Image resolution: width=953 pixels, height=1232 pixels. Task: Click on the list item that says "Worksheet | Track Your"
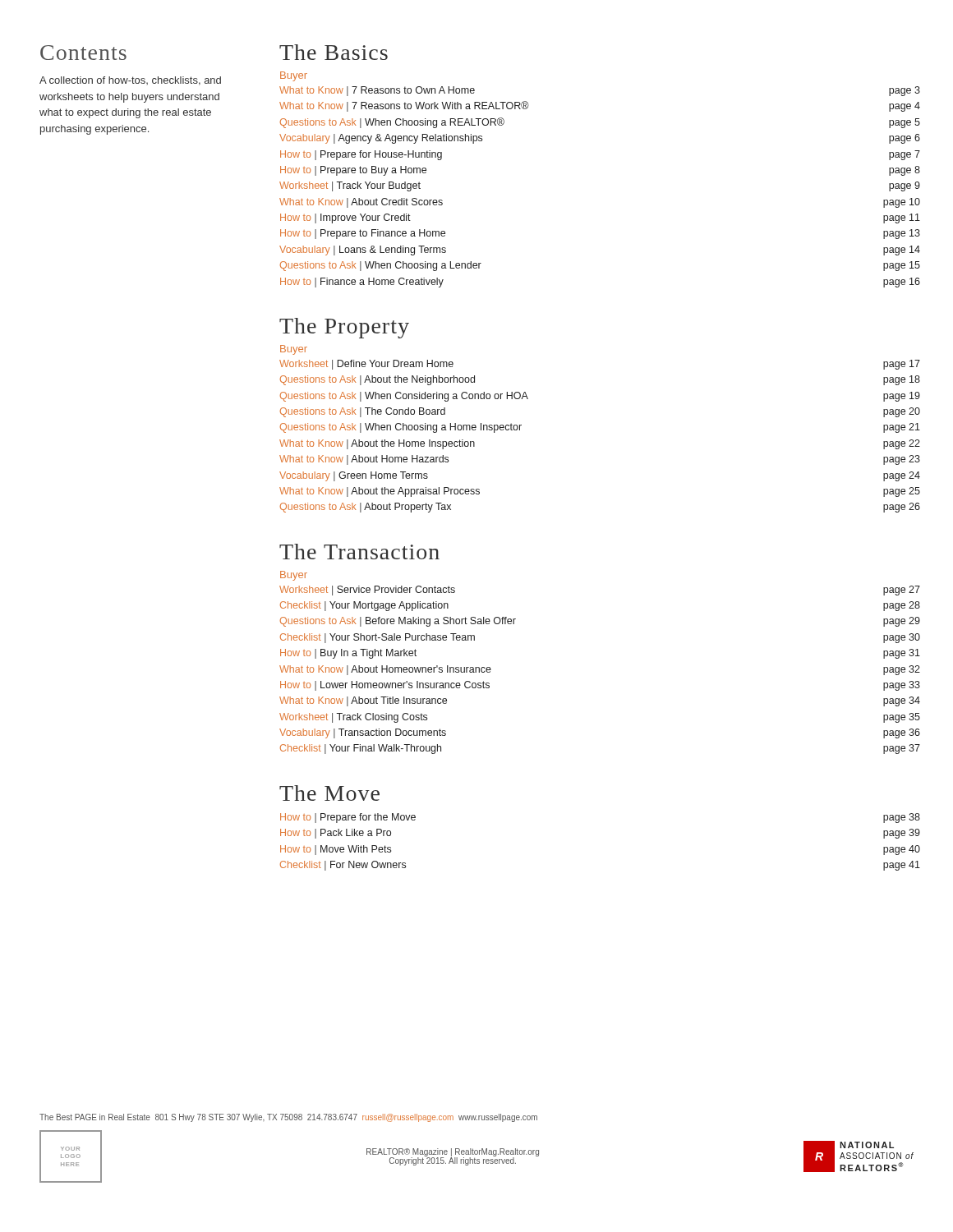pyautogui.click(x=346, y=187)
